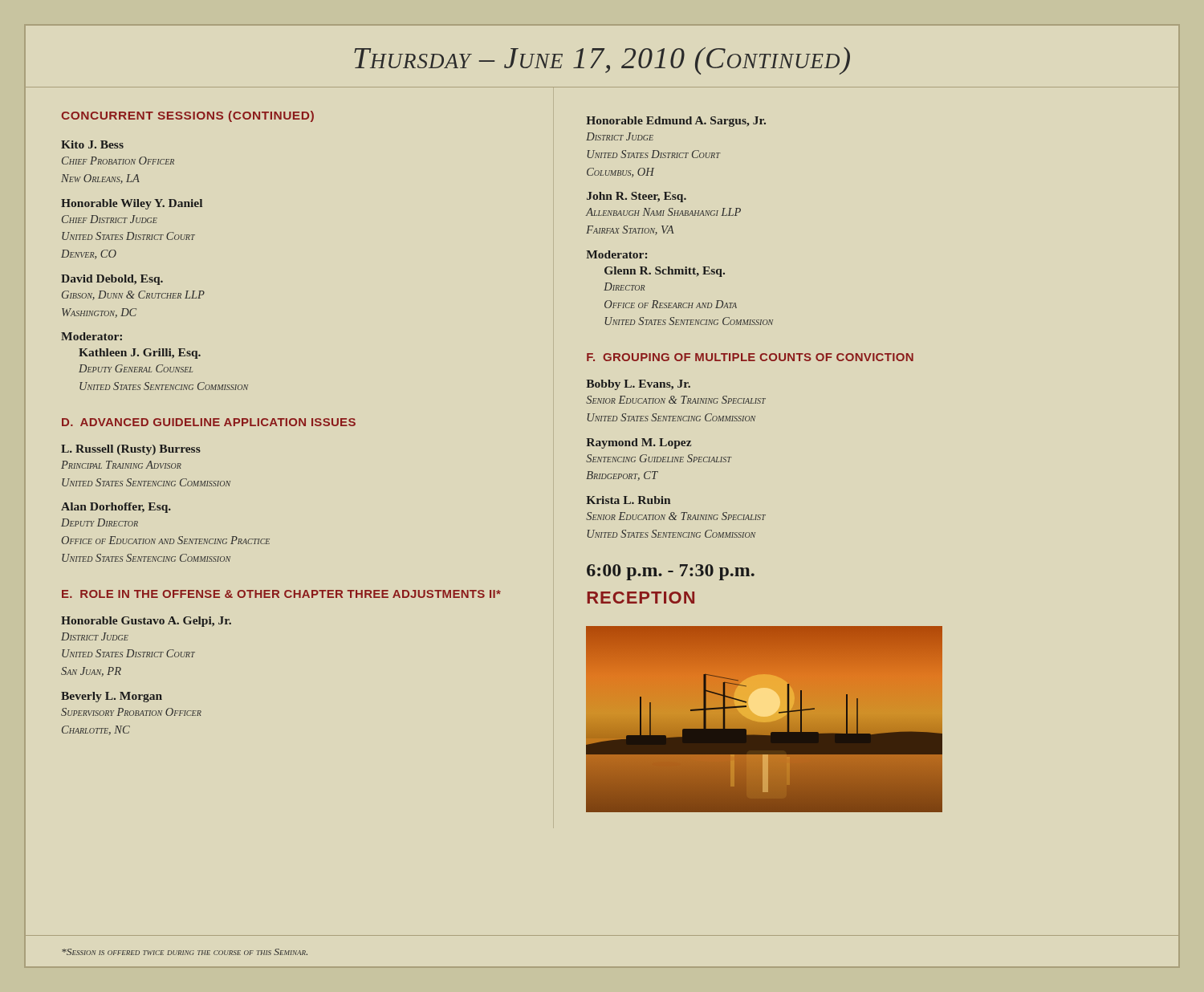This screenshot has width=1204, height=992.
Task: Navigate to the region starting "Beverly L. Morgan Supervisory Probation"
Action: click(x=112, y=697)
